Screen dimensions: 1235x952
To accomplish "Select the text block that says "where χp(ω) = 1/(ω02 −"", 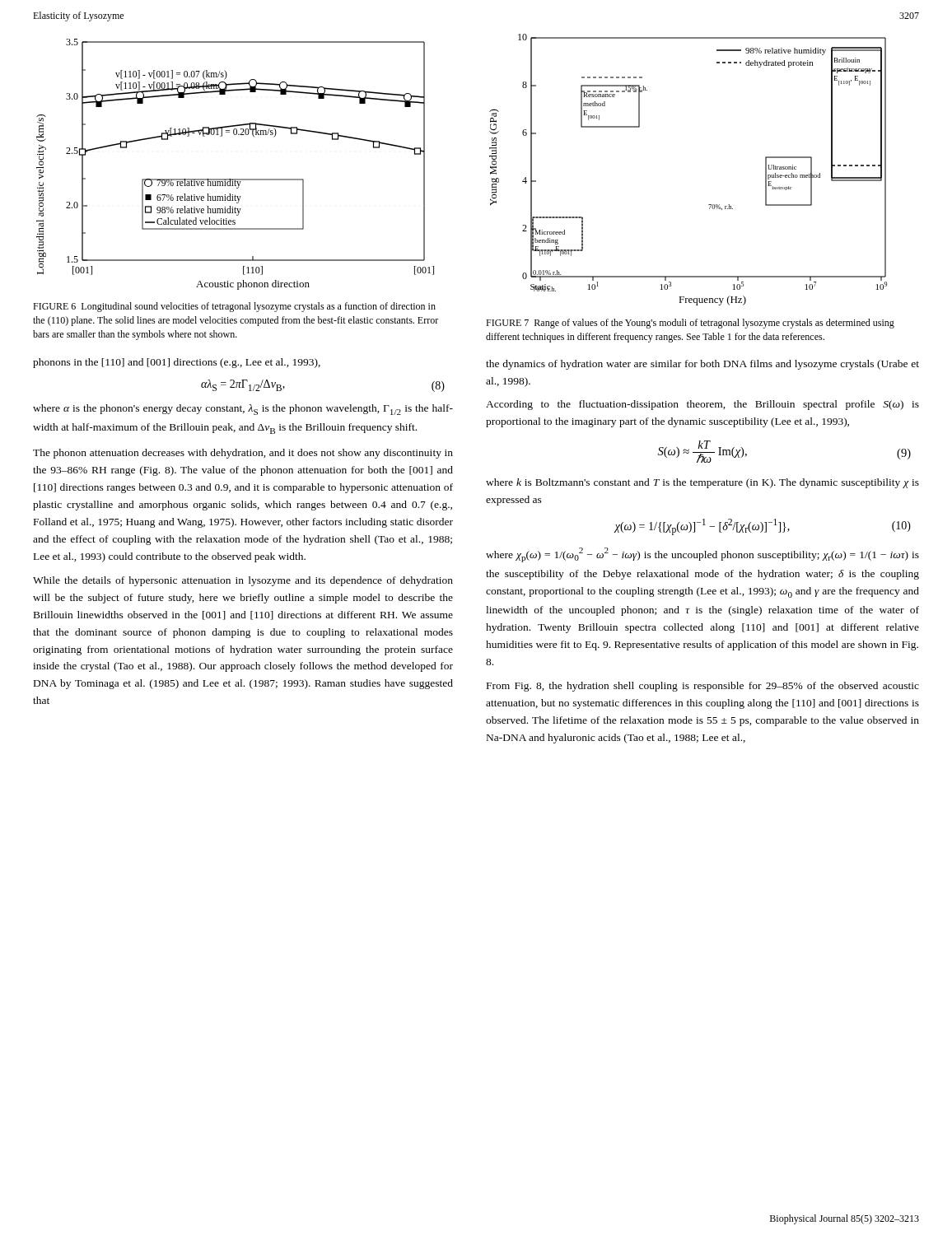I will pos(702,607).
